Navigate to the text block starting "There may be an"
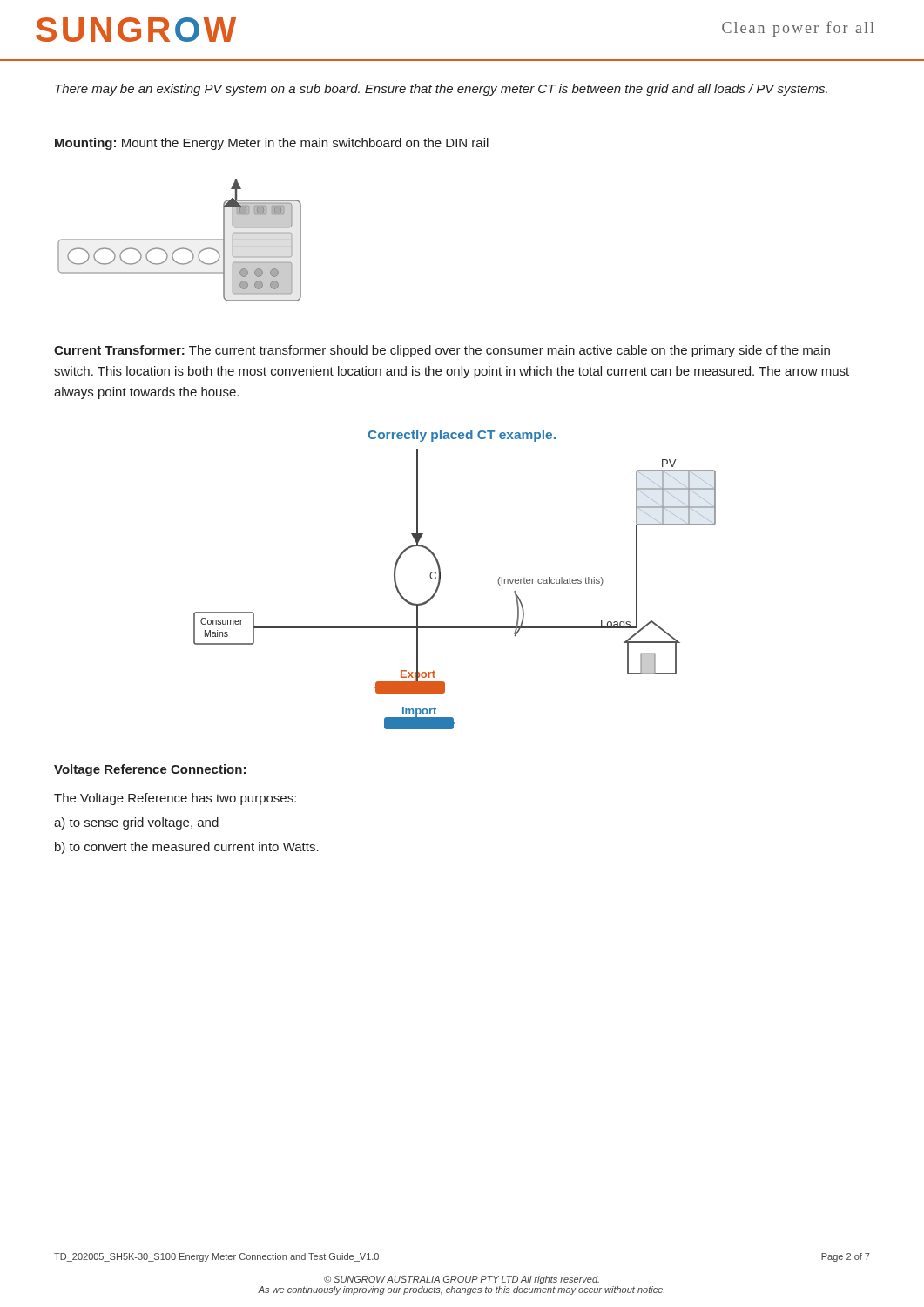 (441, 88)
